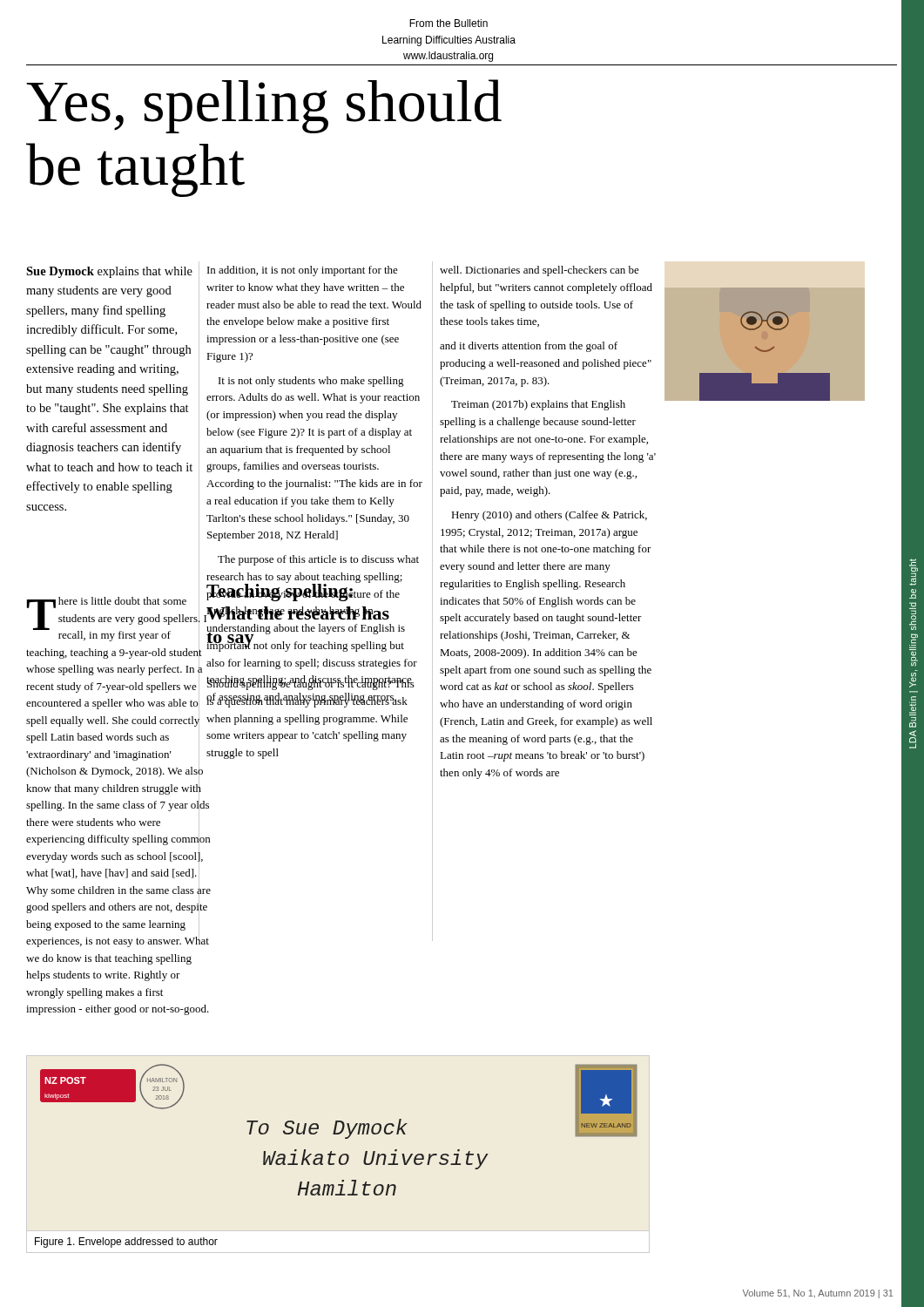Select the block starting "Figure 1. Envelope addressed to author"
The width and height of the screenshot is (924, 1307).
tap(126, 1242)
